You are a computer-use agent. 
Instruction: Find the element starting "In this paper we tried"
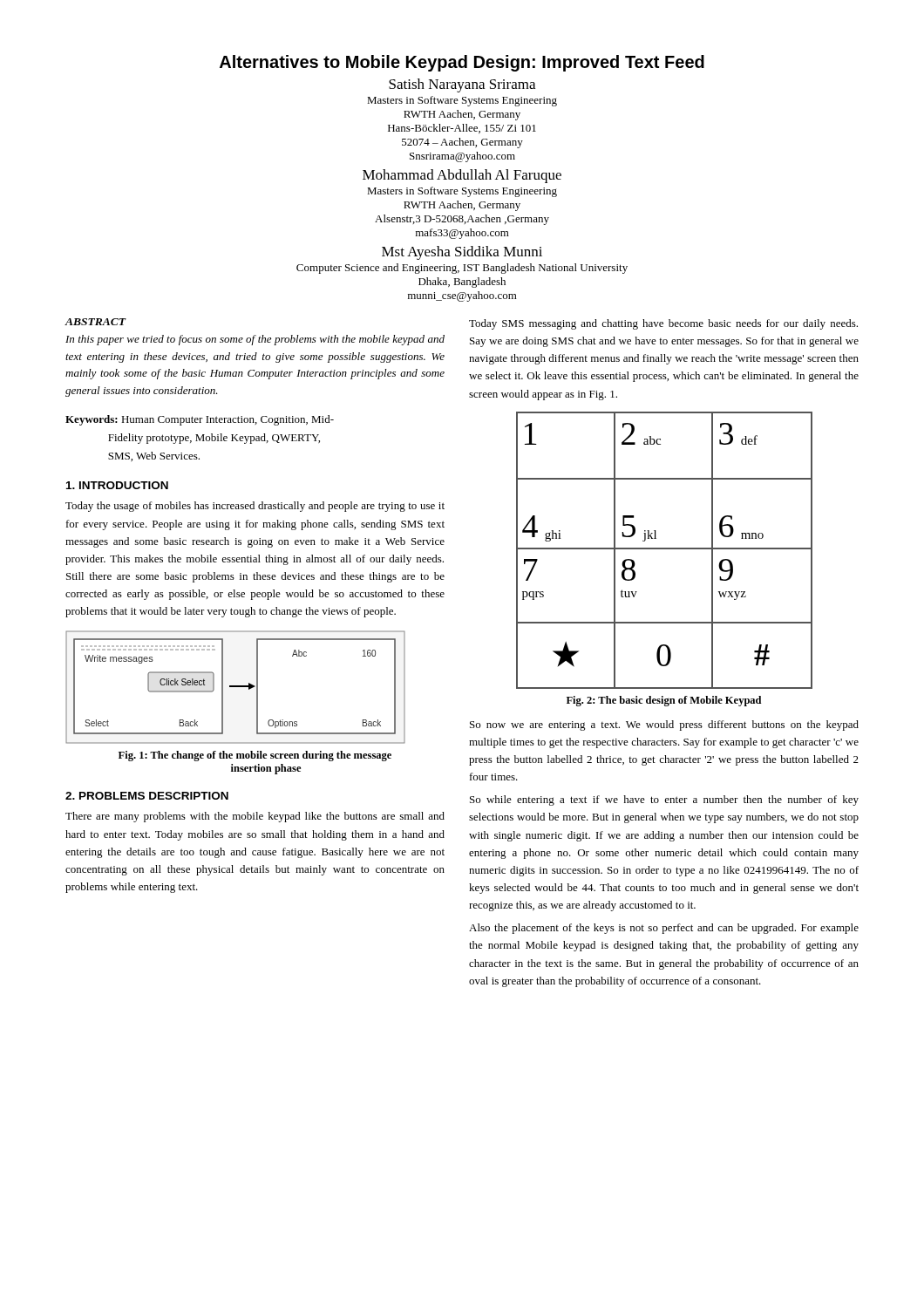pyautogui.click(x=255, y=364)
